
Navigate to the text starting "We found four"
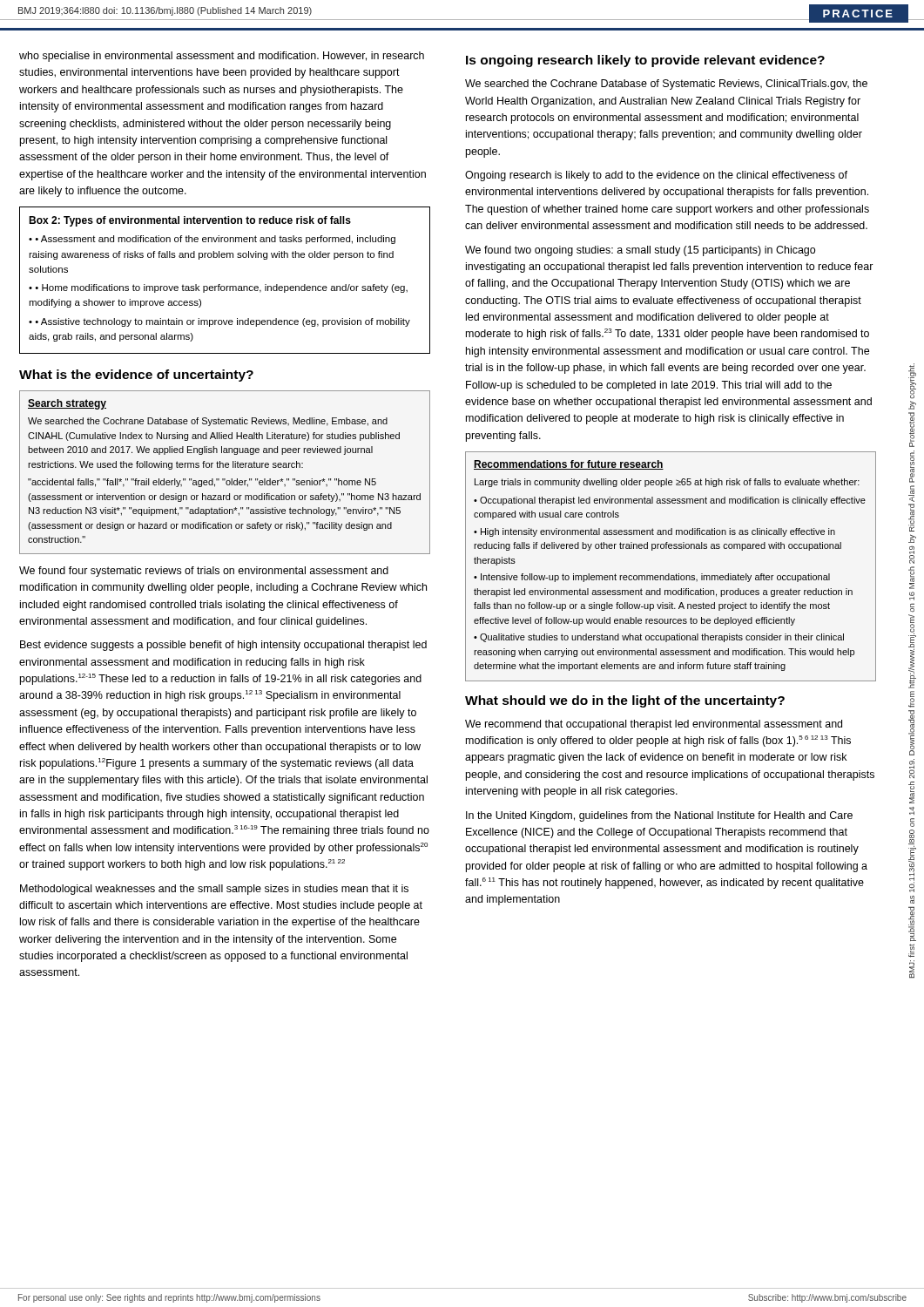coord(223,596)
